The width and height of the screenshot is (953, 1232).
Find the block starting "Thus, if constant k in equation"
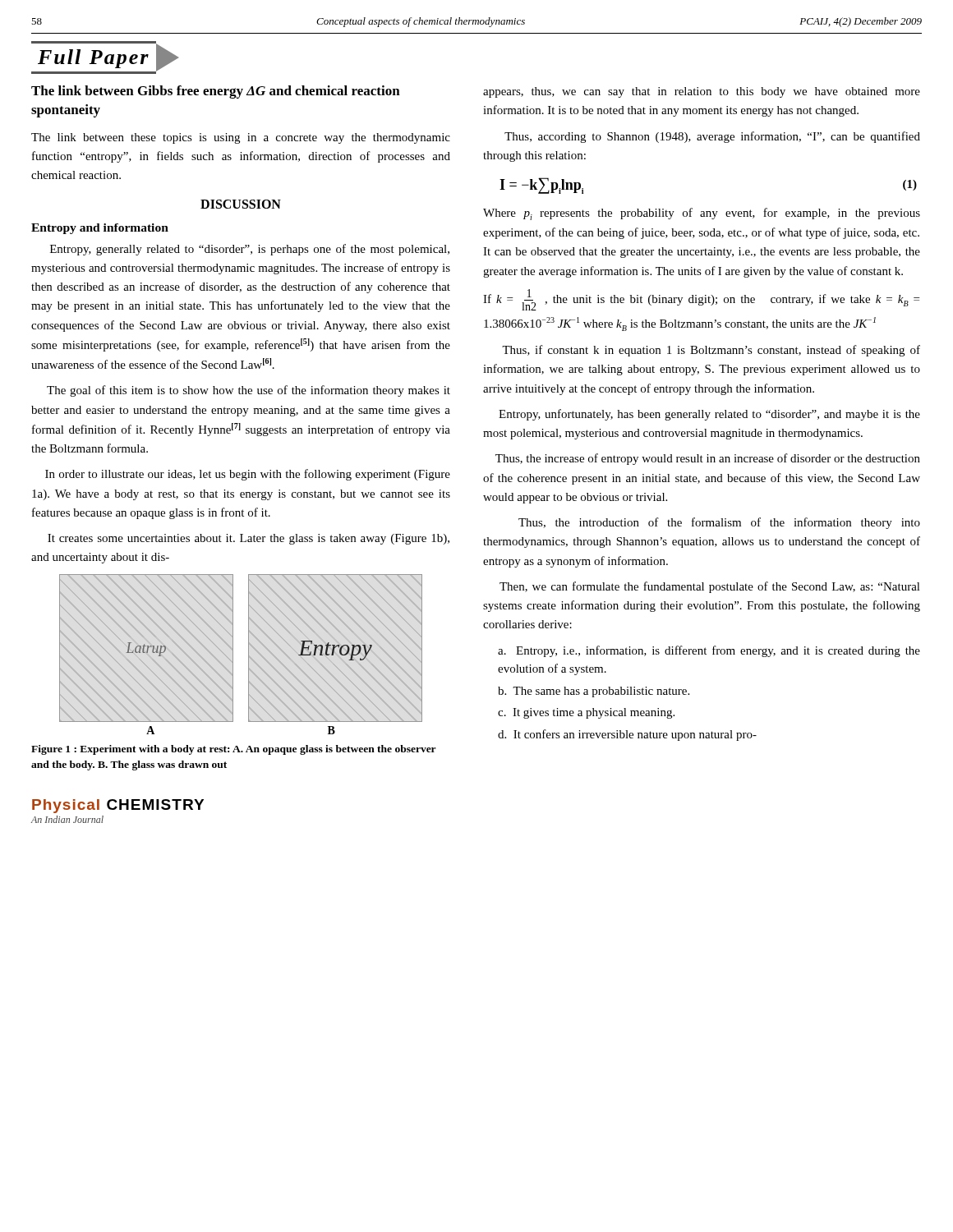tap(702, 369)
